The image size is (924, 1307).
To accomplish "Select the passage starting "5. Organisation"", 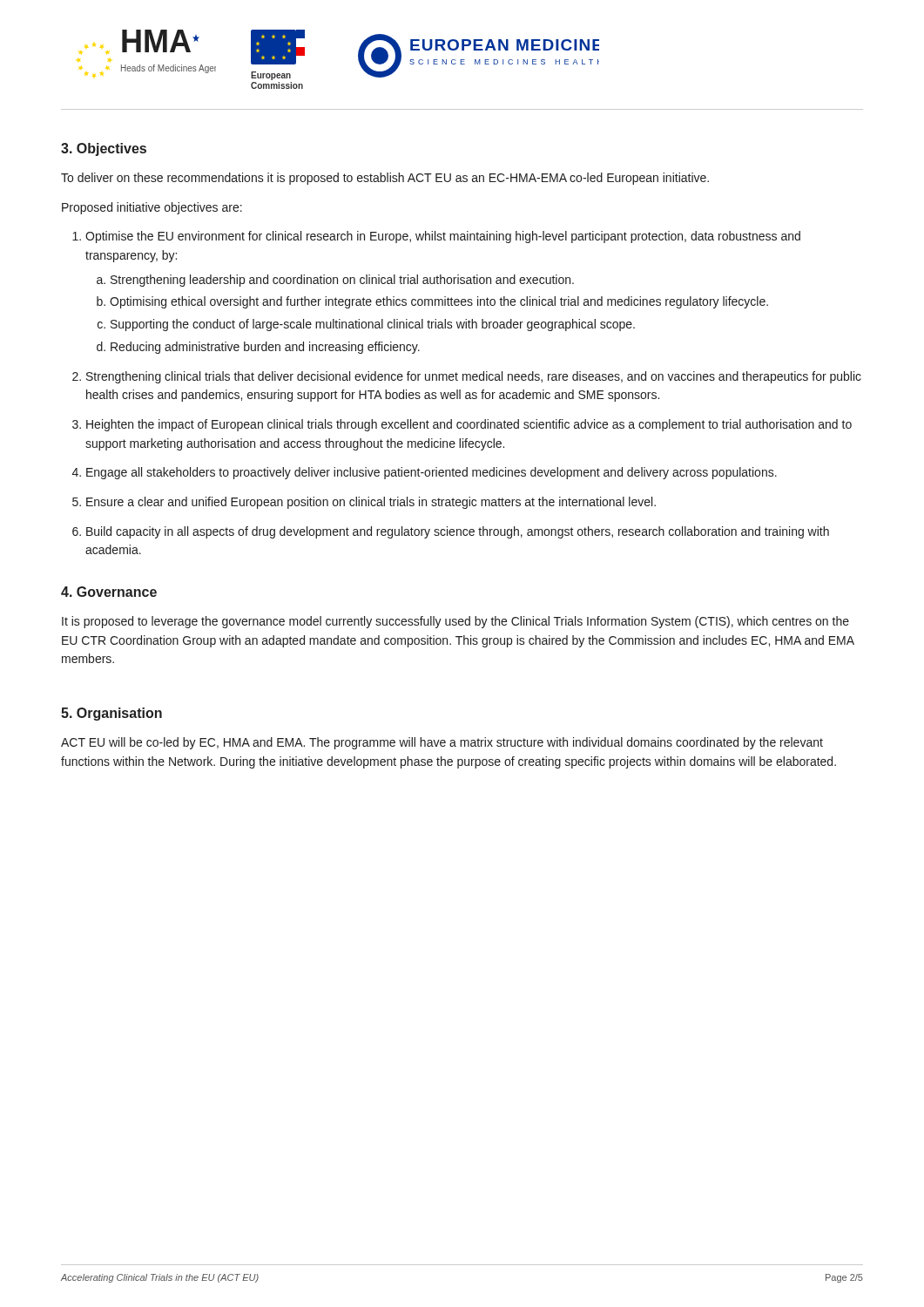I will coord(112,713).
